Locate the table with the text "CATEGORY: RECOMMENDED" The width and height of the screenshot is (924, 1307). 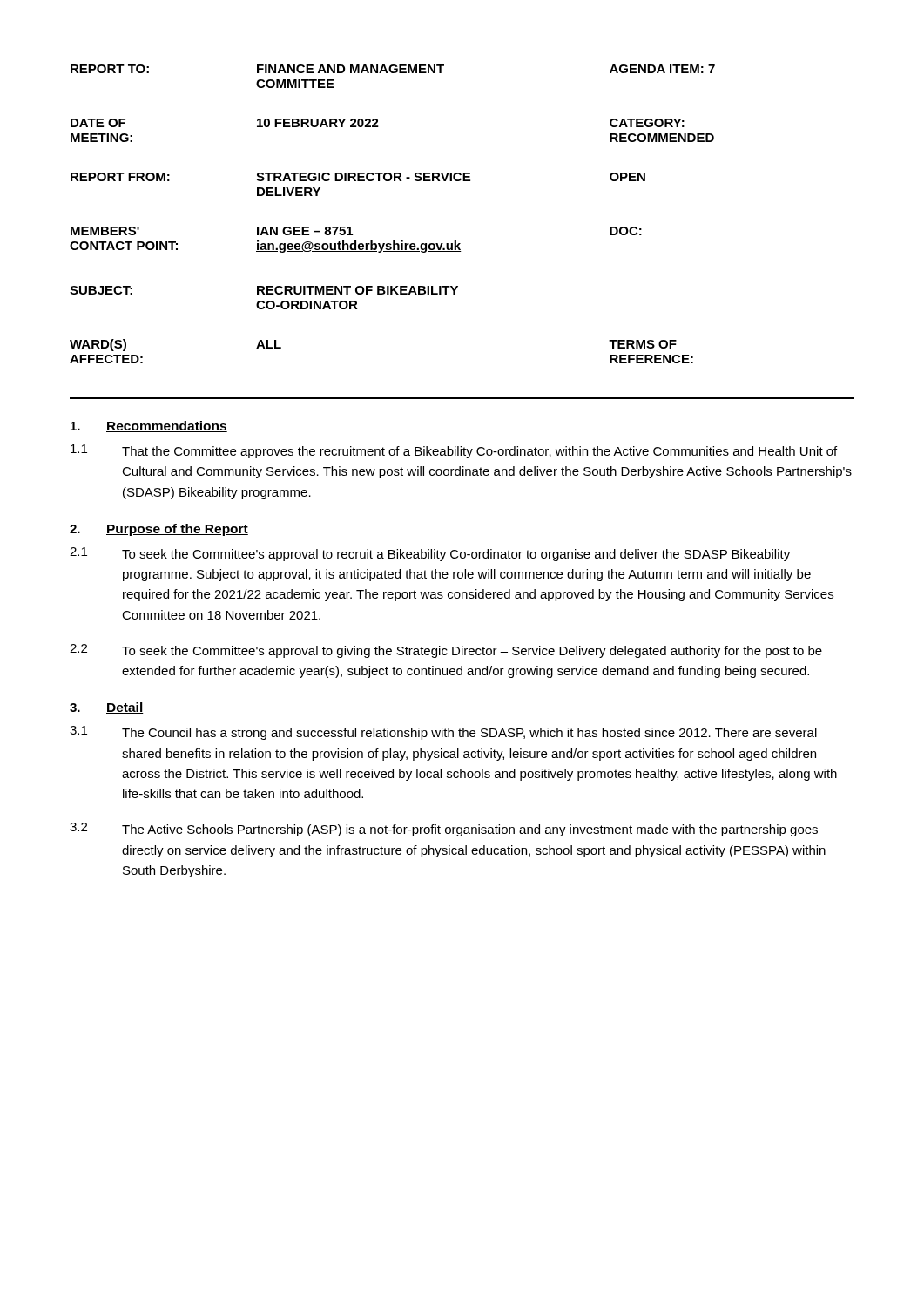point(462,217)
